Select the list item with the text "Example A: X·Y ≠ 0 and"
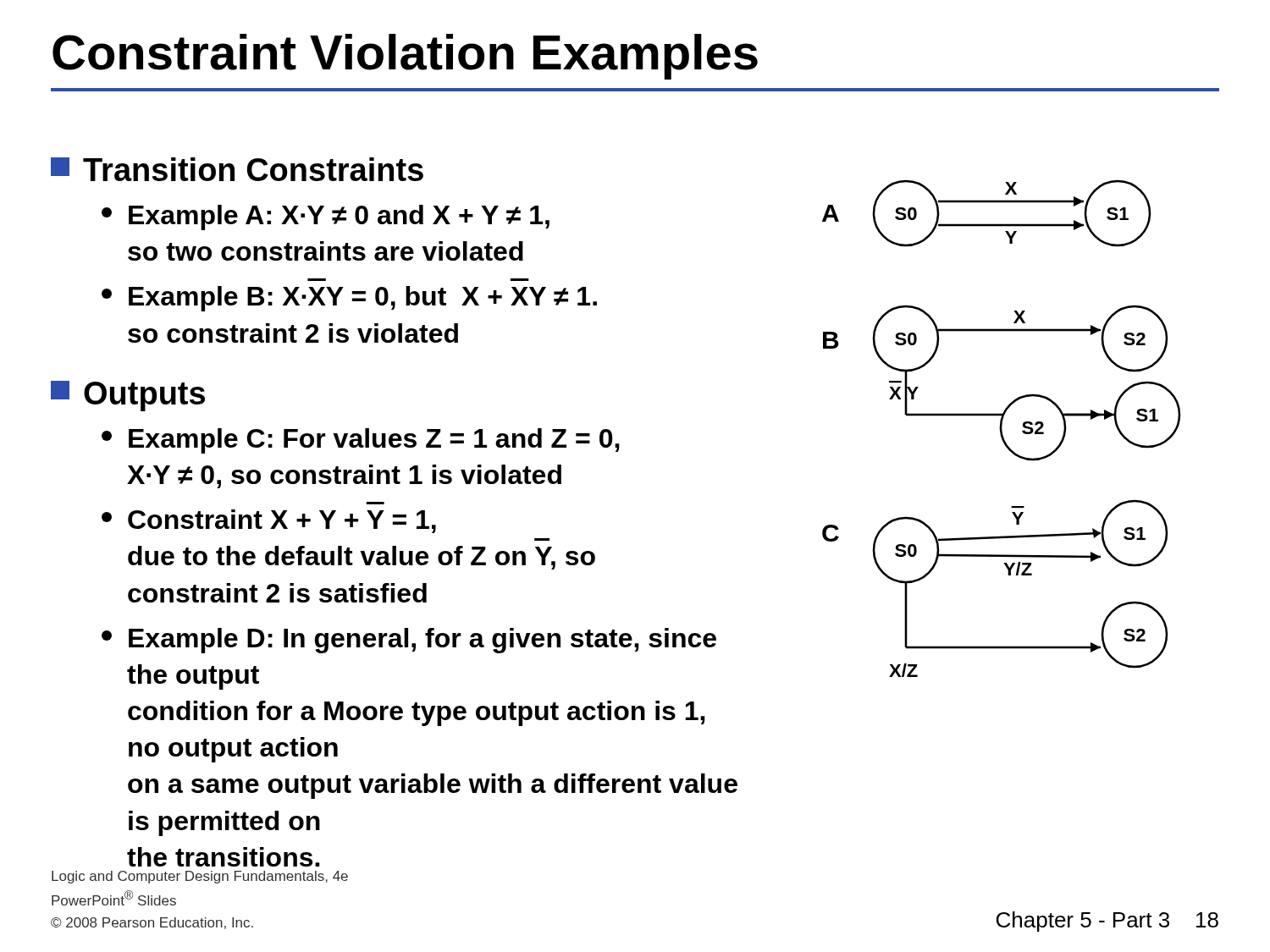The height and width of the screenshot is (952, 1270). click(x=326, y=234)
